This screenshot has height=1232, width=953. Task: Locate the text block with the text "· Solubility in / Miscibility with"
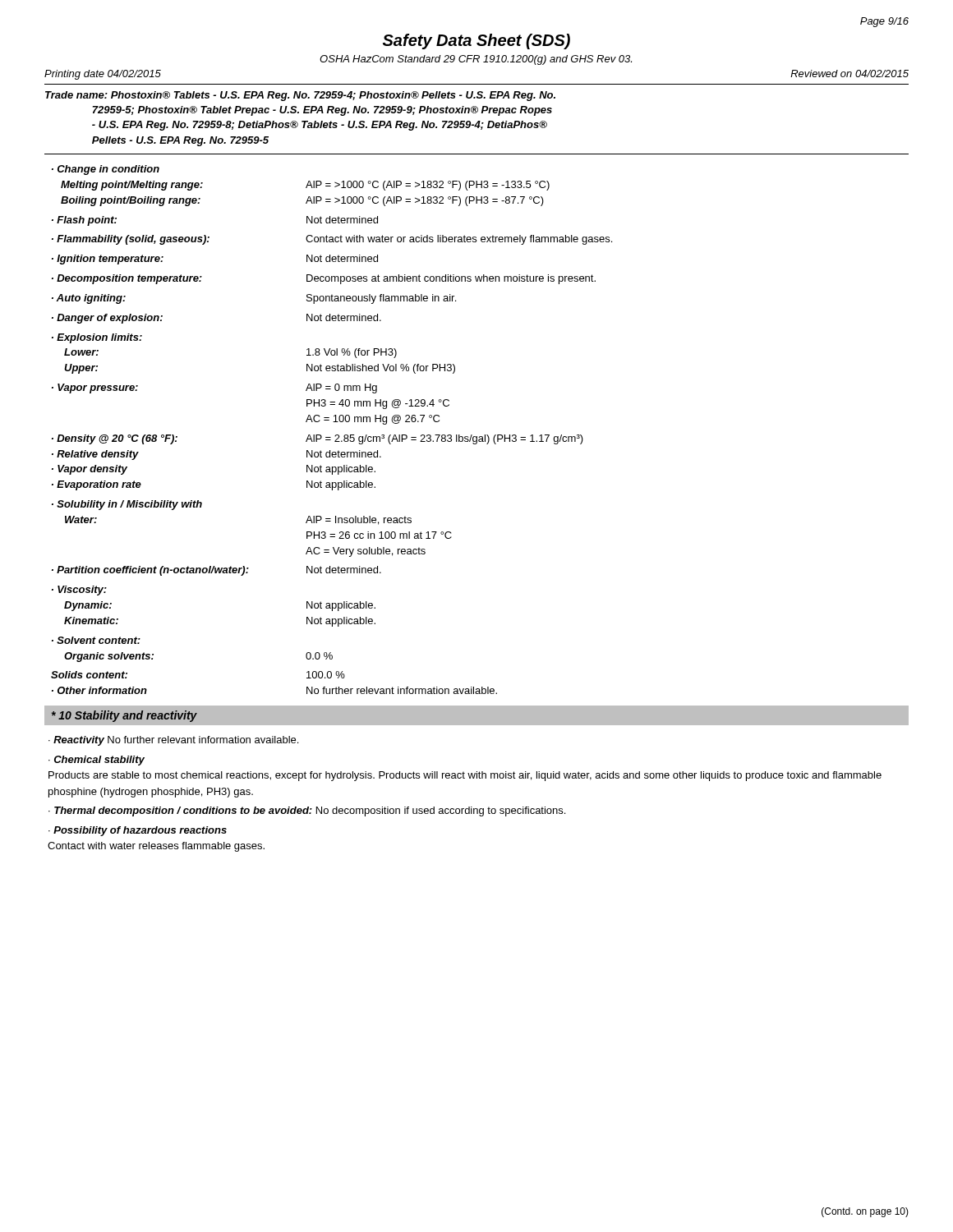[x=127, y=505]
